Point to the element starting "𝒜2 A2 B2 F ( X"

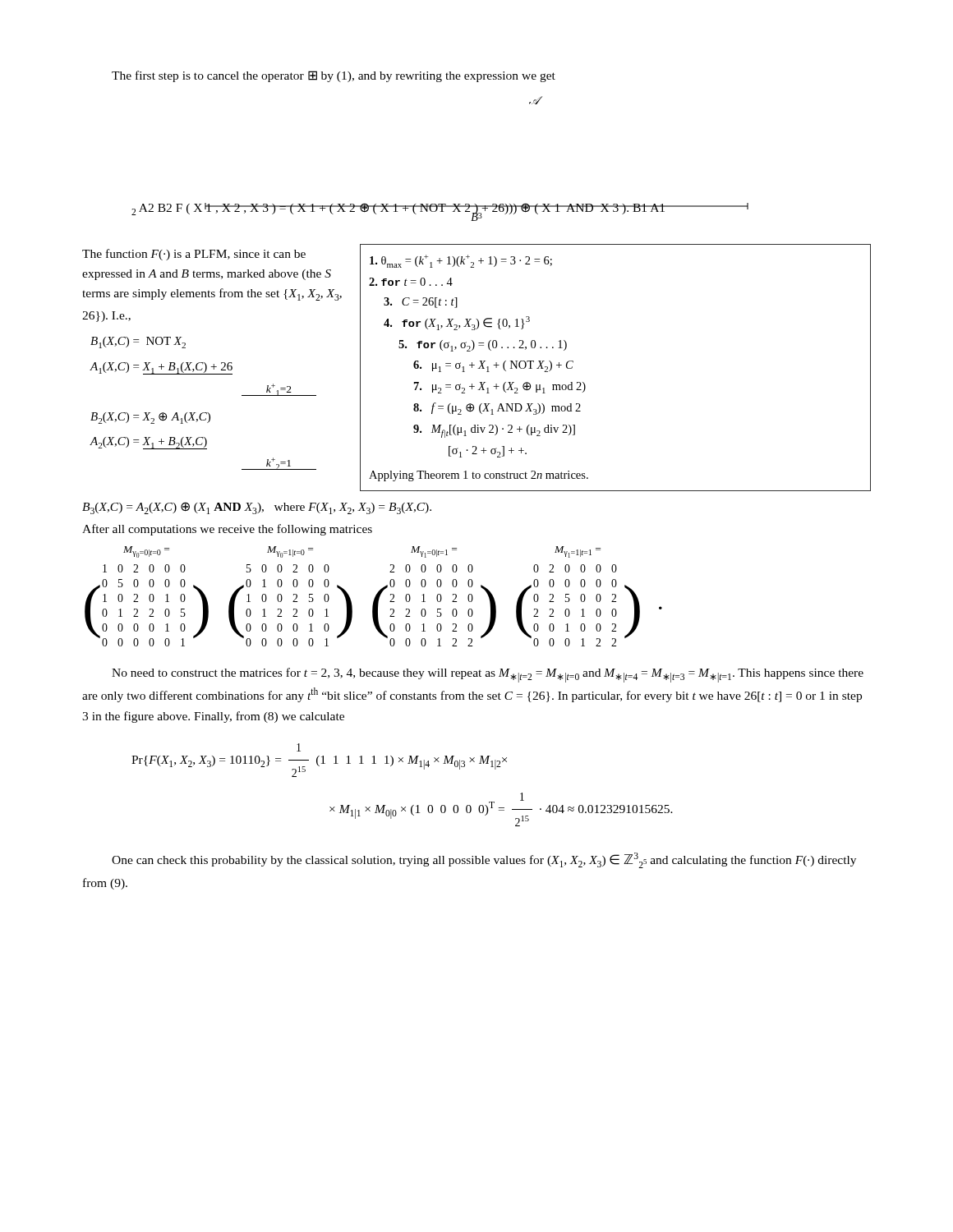pos(536,100)
